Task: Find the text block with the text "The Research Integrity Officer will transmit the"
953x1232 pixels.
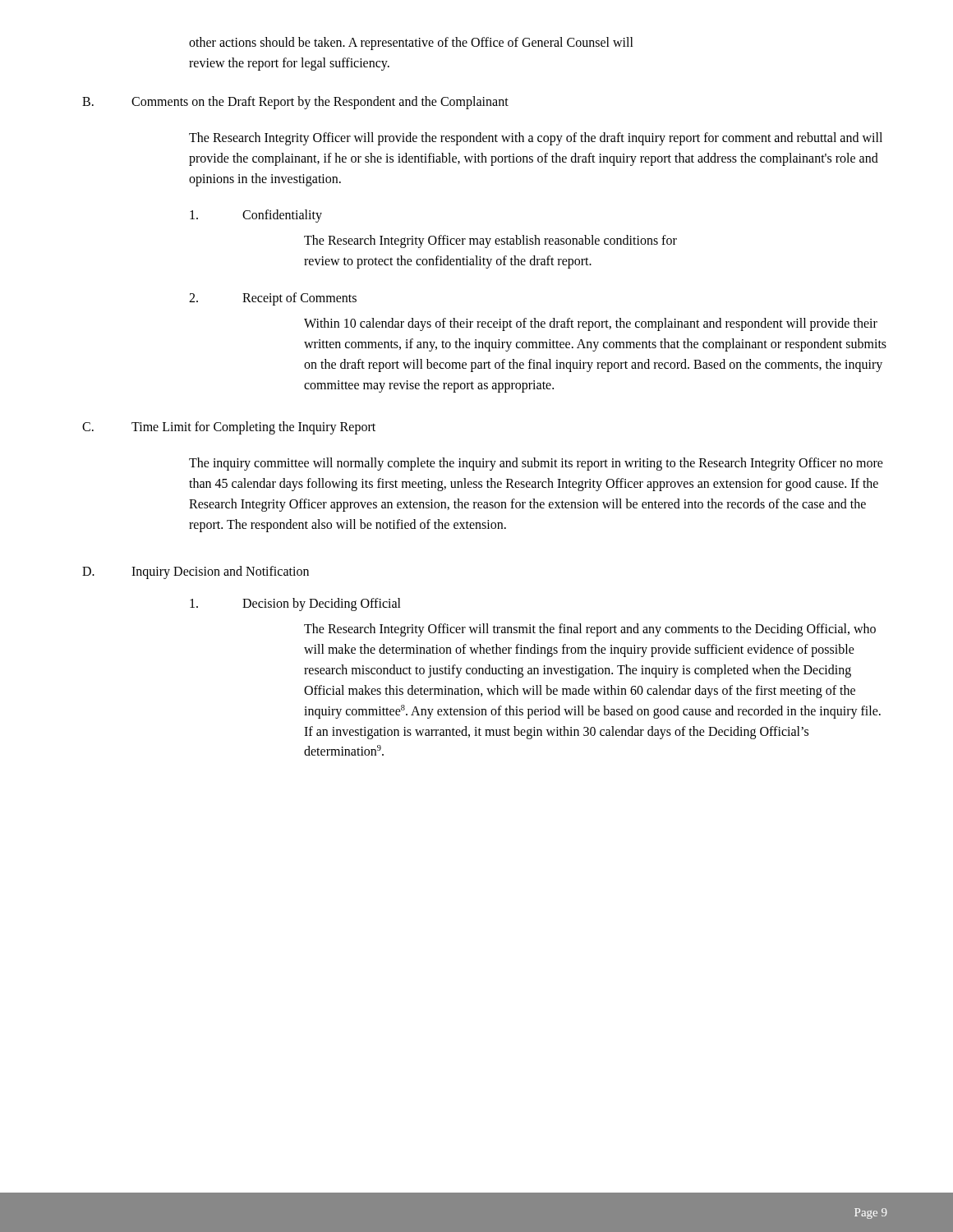Action: 594,690
